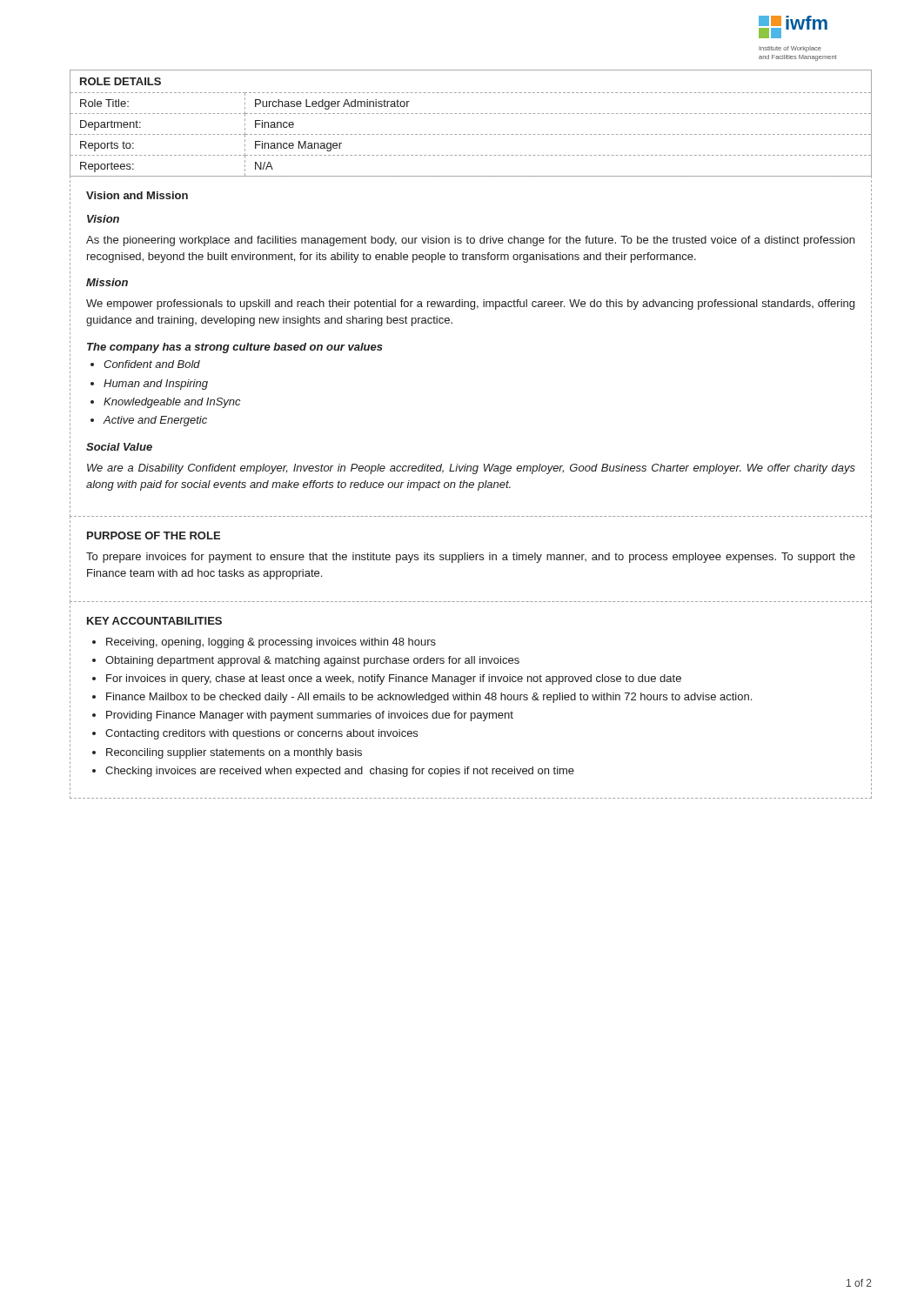924x1305 pixels.
Task: Find the section header that reads "Social Value"
Action: 119,447
